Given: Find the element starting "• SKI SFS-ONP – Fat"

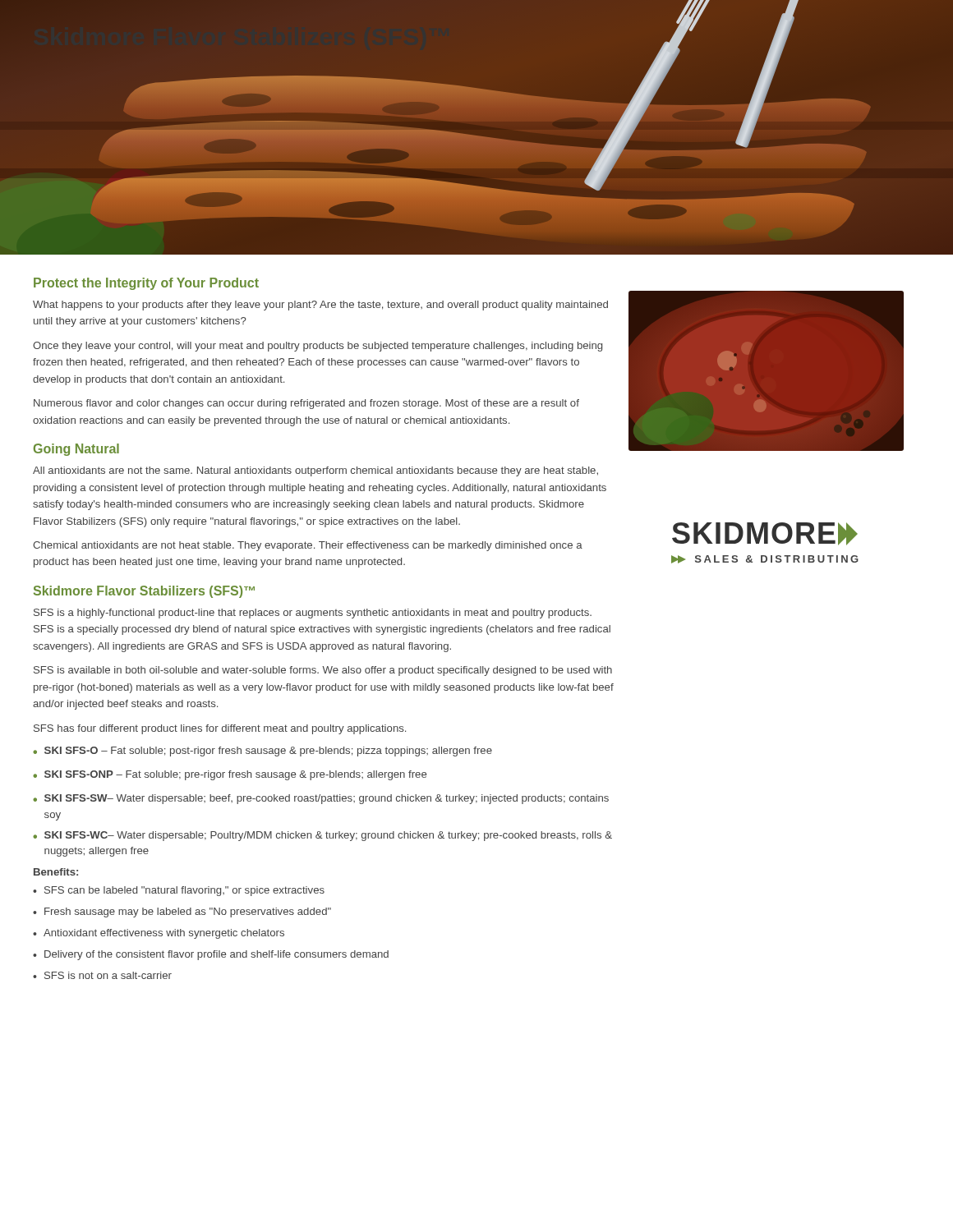Looking at the screenshot, I should pos(230,776).
